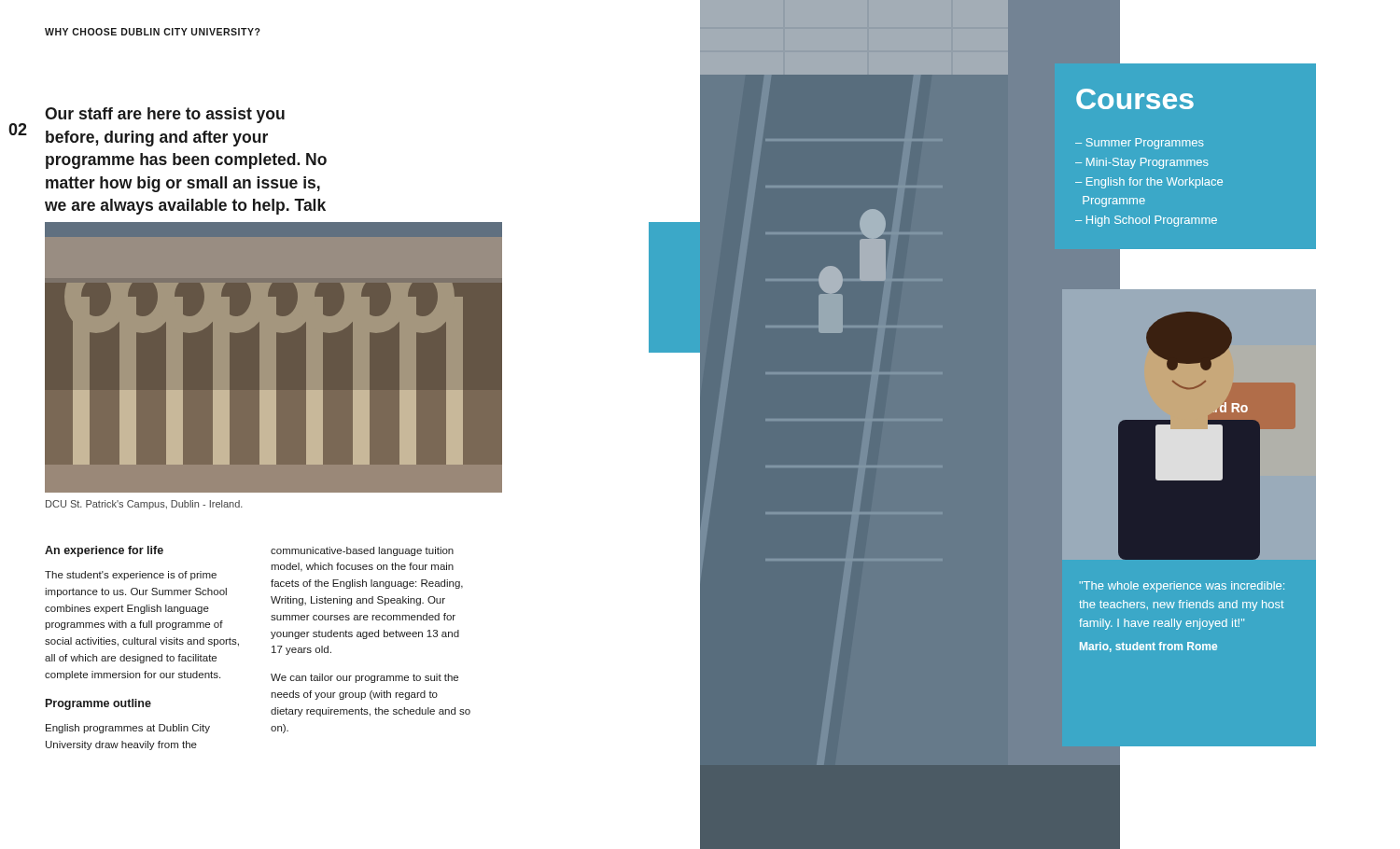1400x849 pixels.
Task: Locate the text block that says "communicative-based language tuition model, which focuses"
Action: (x=371, y=640)
